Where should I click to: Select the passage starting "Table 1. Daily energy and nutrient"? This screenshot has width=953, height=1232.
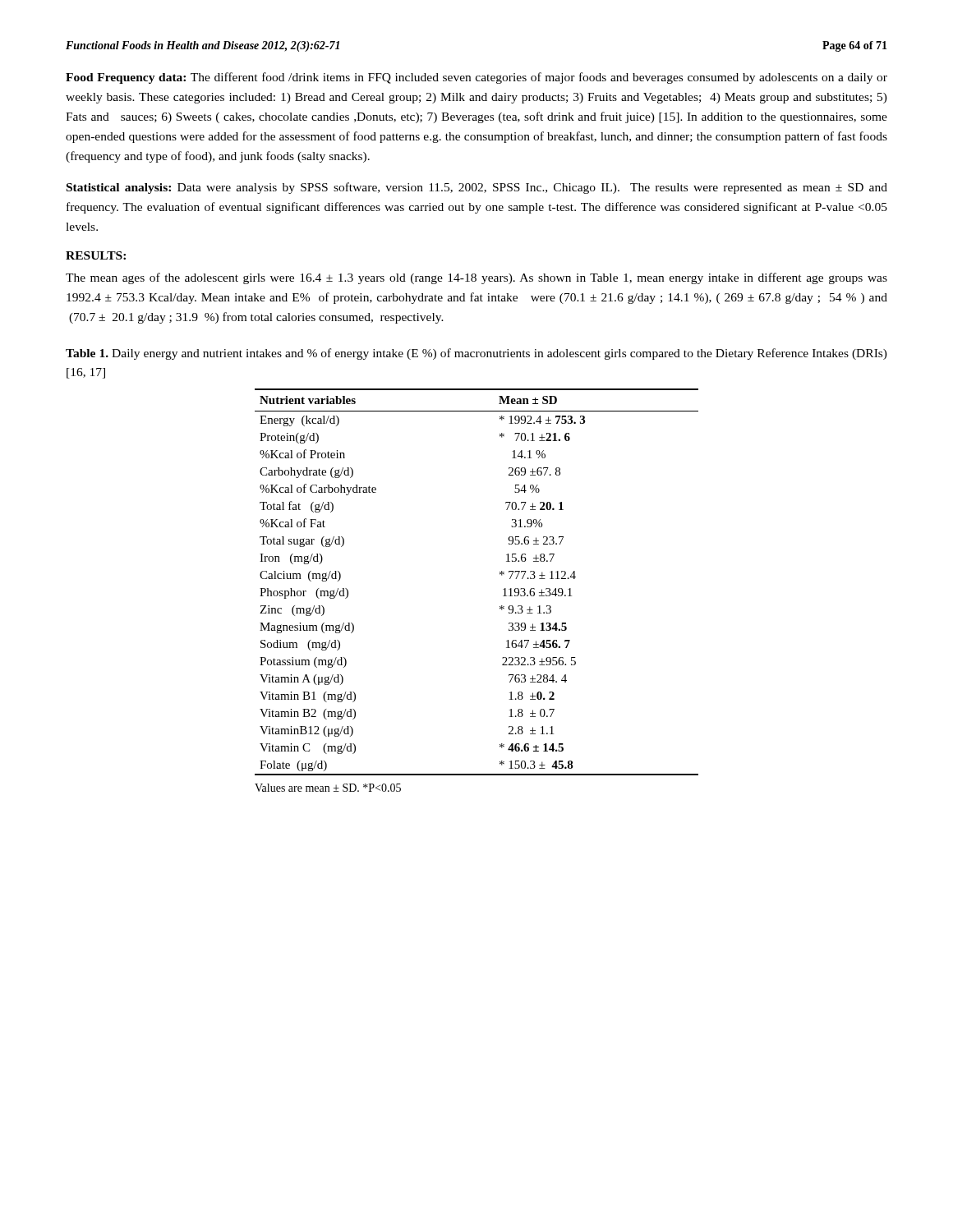pyautogui.click(x=476, y=362)
